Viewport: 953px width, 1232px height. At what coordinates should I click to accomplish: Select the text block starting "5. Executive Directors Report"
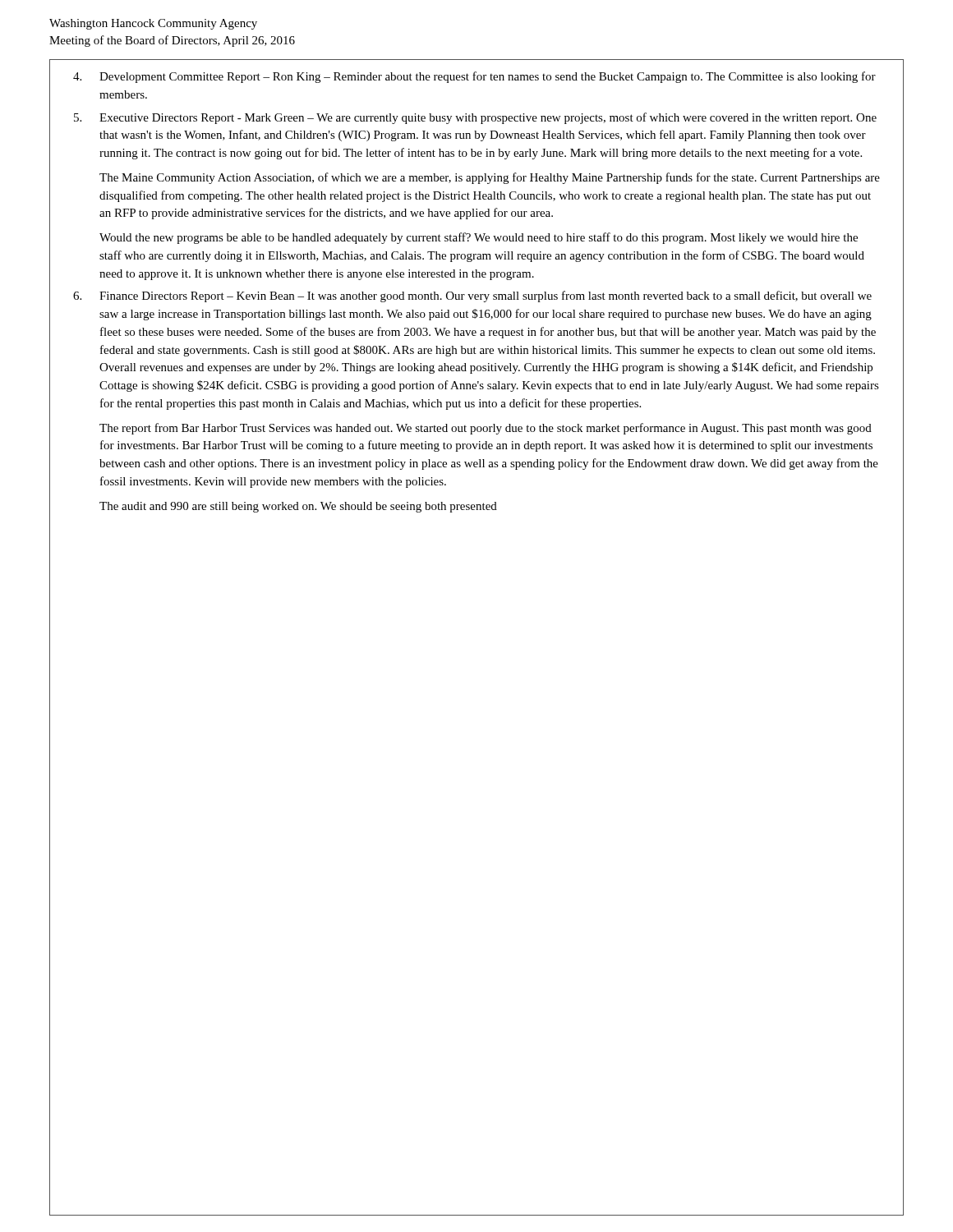point(476,136)
